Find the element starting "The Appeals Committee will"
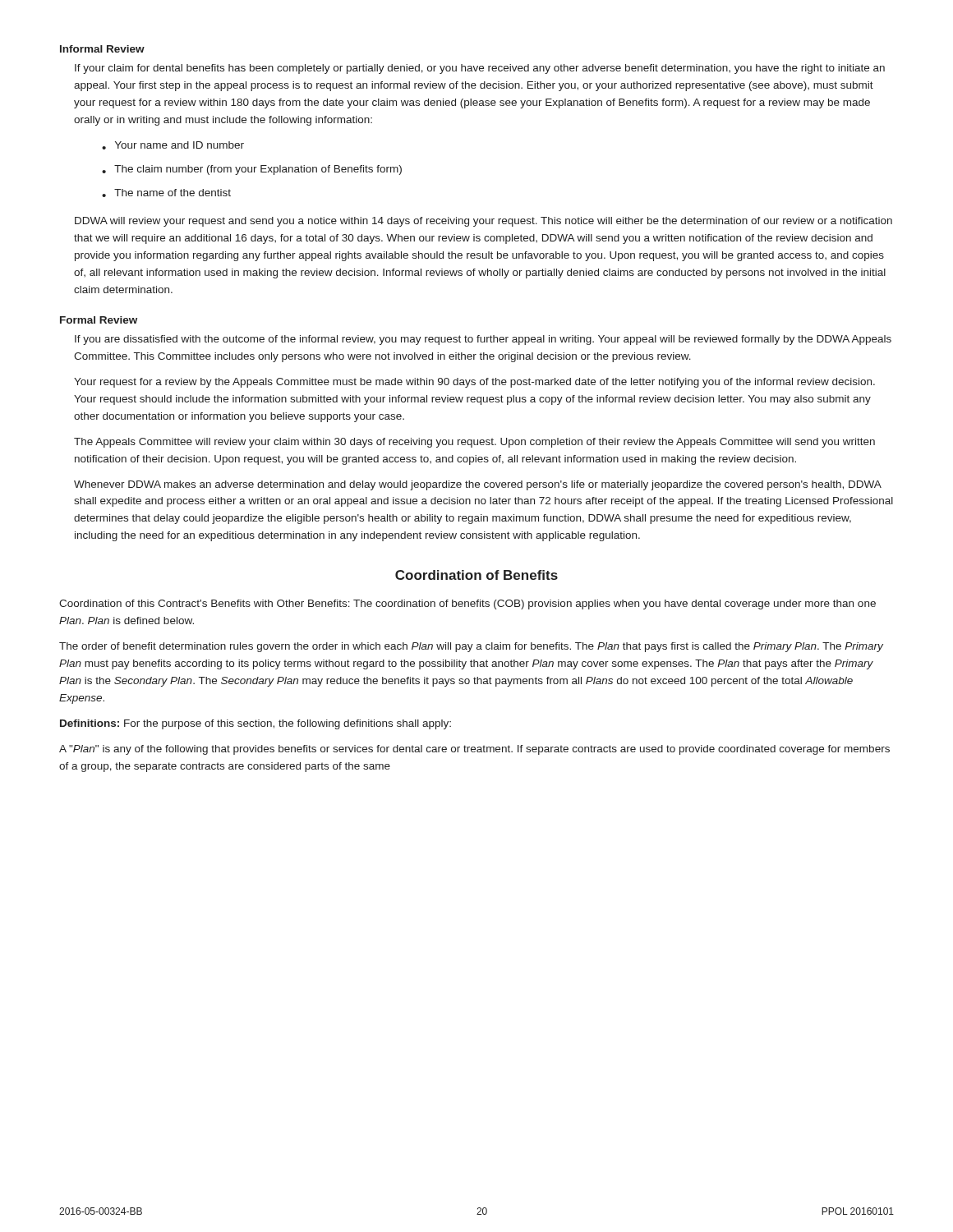This screenshot has height=1232, width=953. tap(475, 450)
